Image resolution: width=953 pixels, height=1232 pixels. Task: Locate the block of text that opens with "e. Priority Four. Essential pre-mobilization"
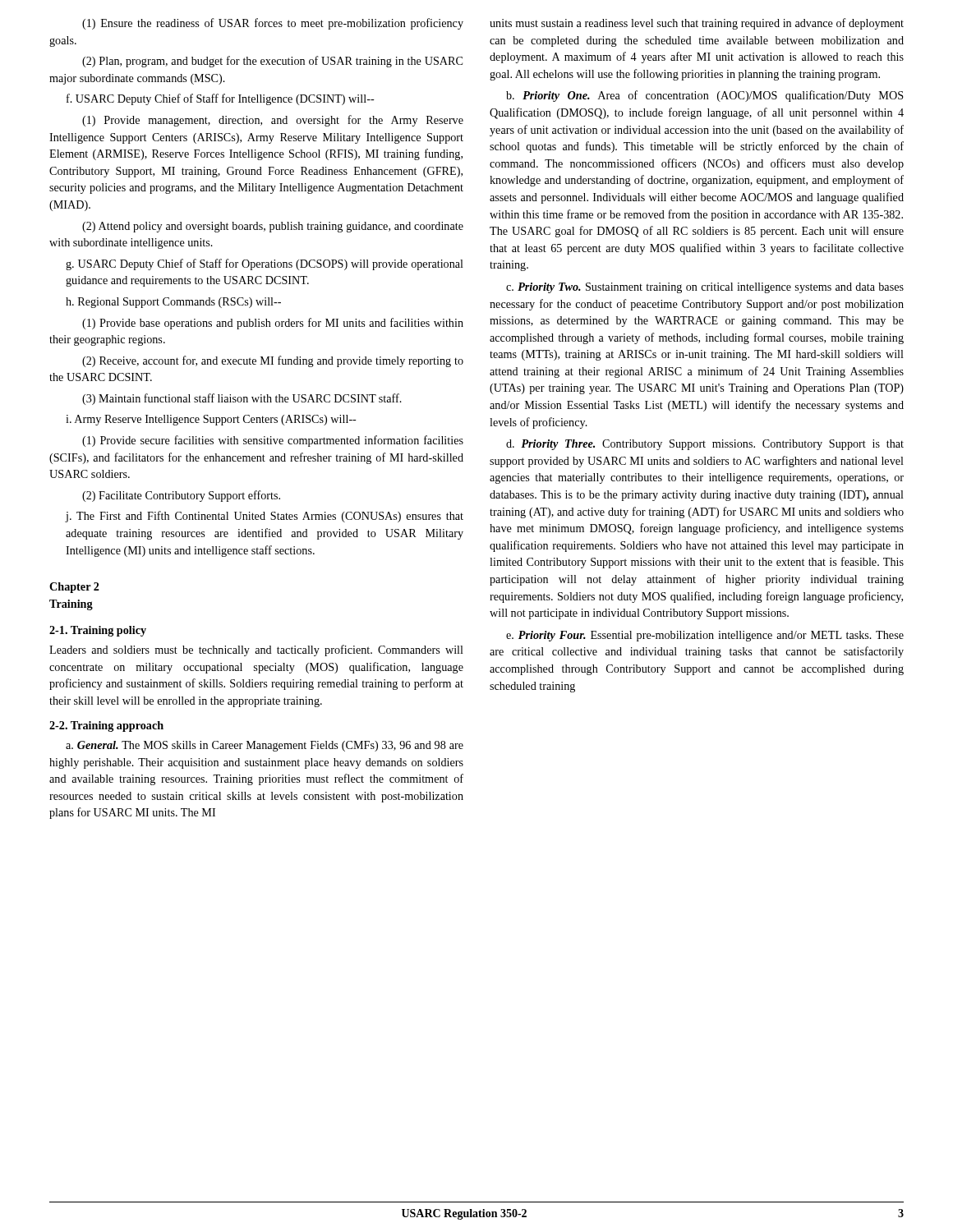pos(697,660)
